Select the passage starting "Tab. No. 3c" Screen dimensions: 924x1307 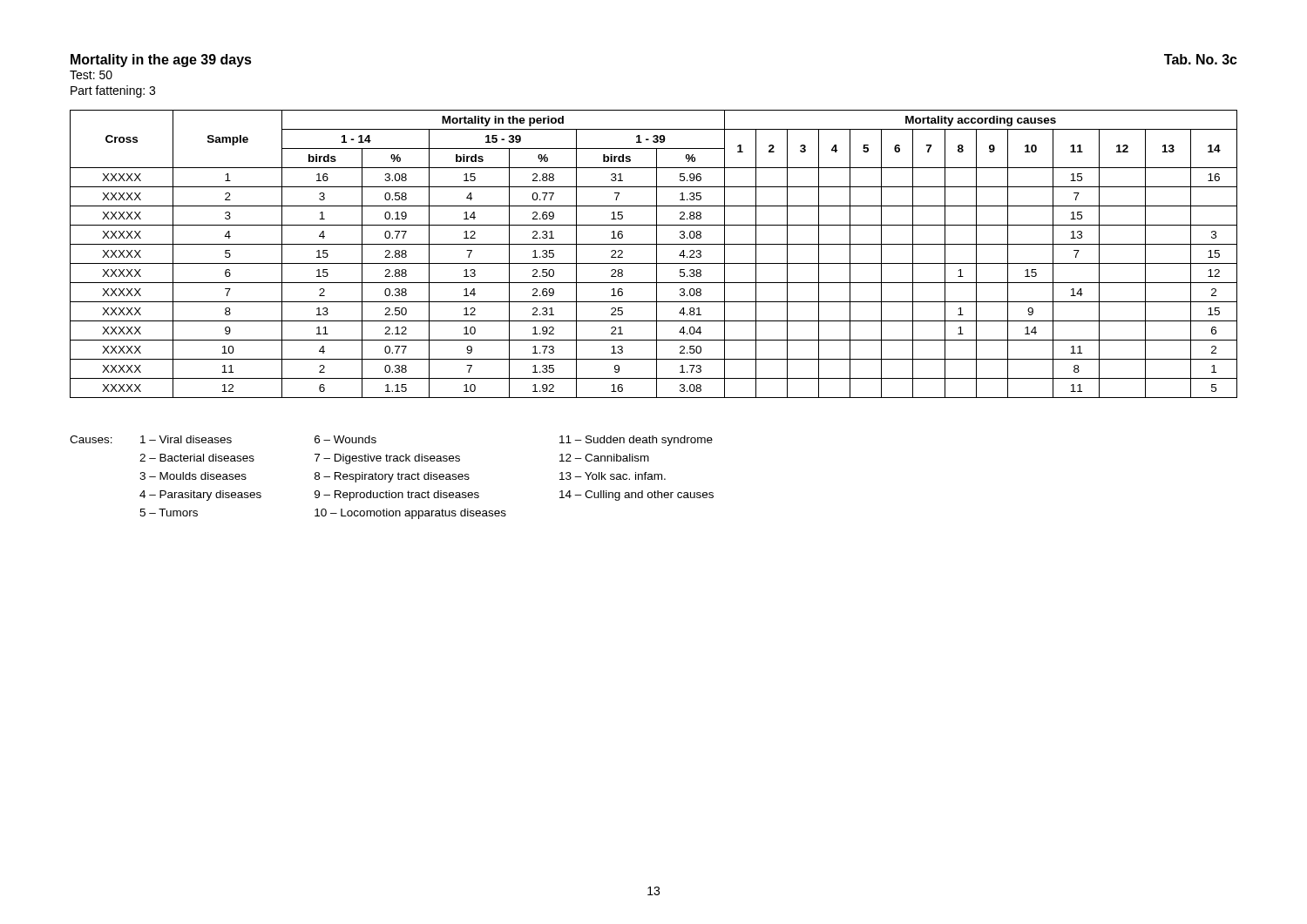pyautogui.click(x=1201, y=60)
